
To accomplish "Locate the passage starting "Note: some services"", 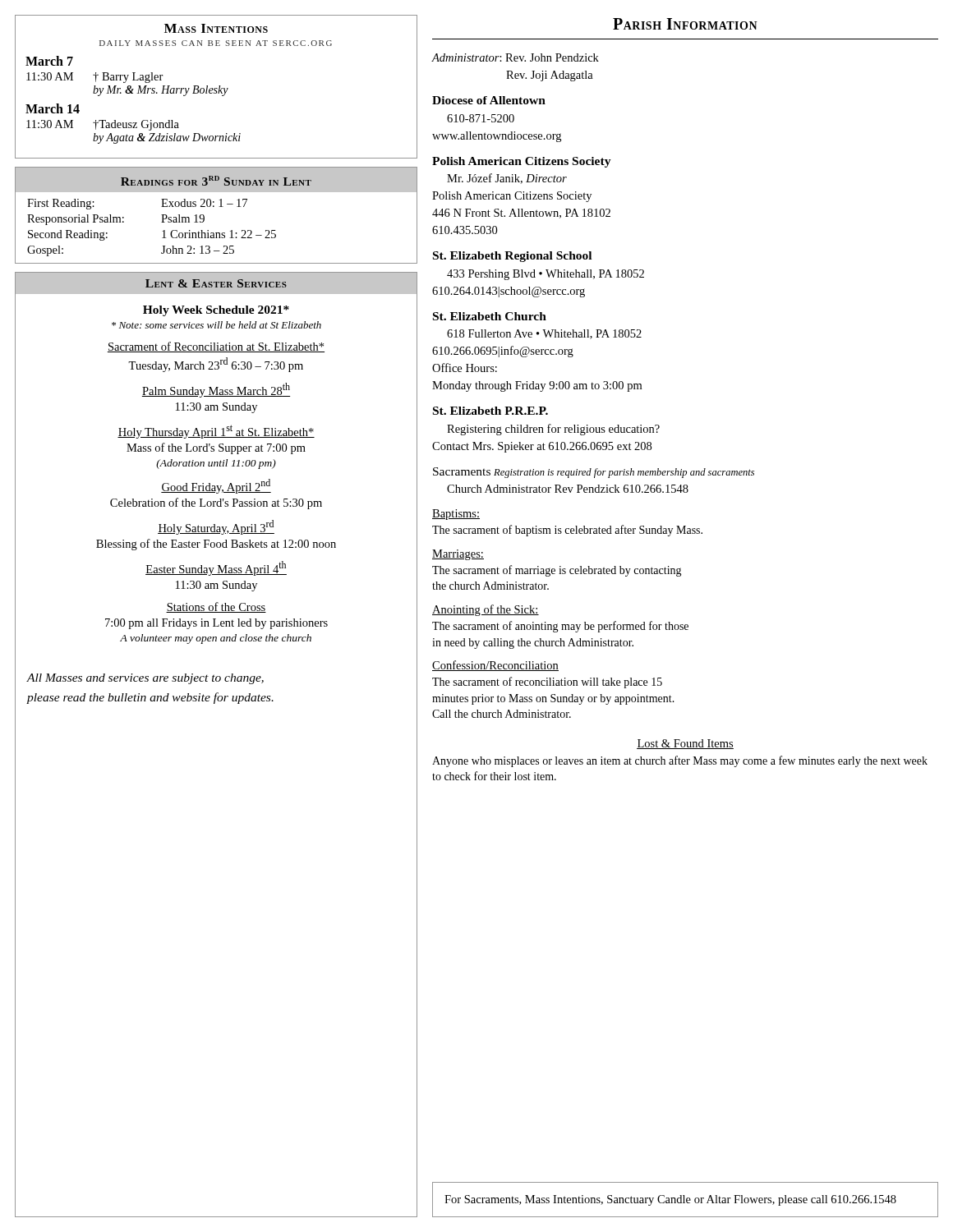I will pos(216,325).
